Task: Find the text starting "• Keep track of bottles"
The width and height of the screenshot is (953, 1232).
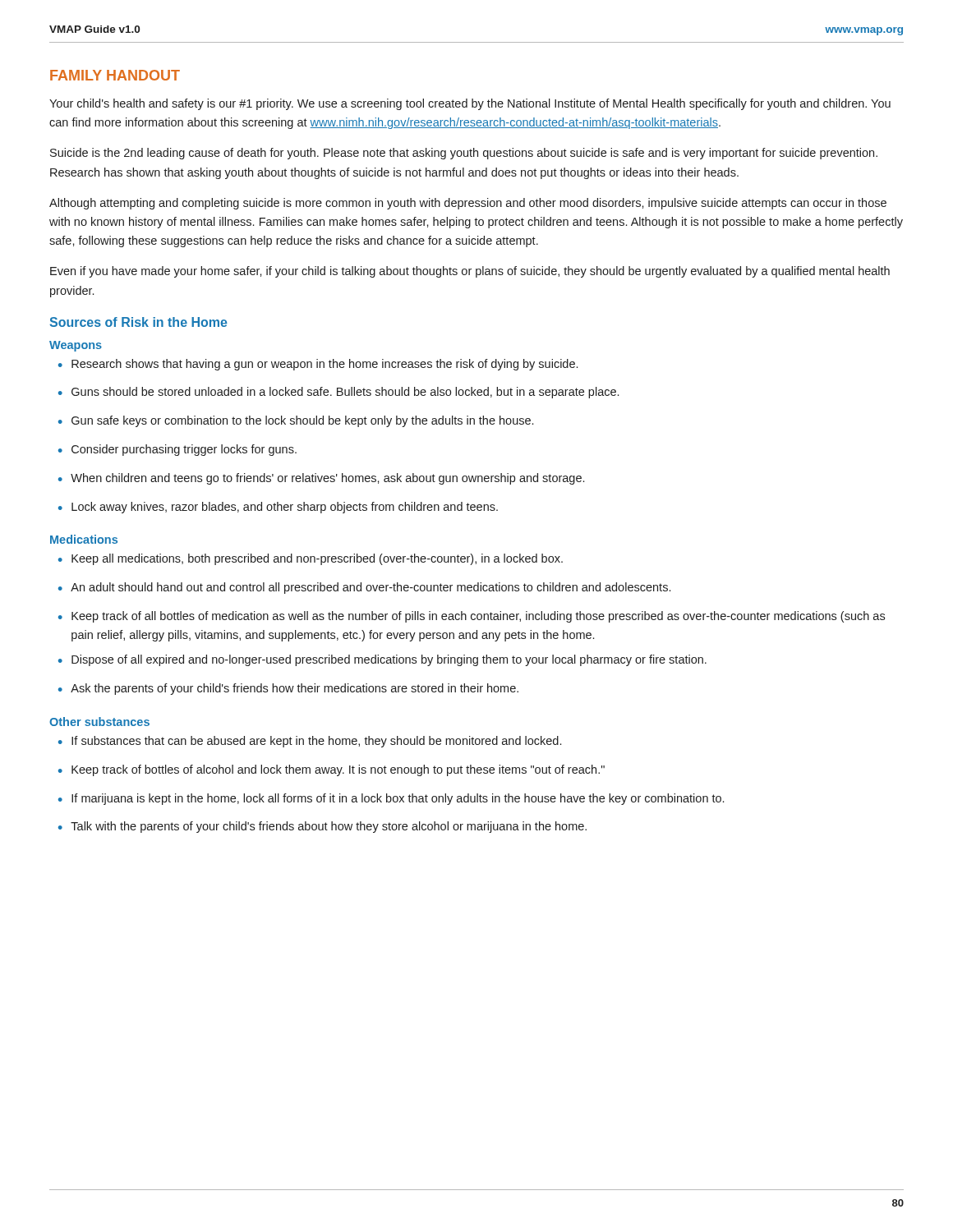Action: (x=481, y=772)
